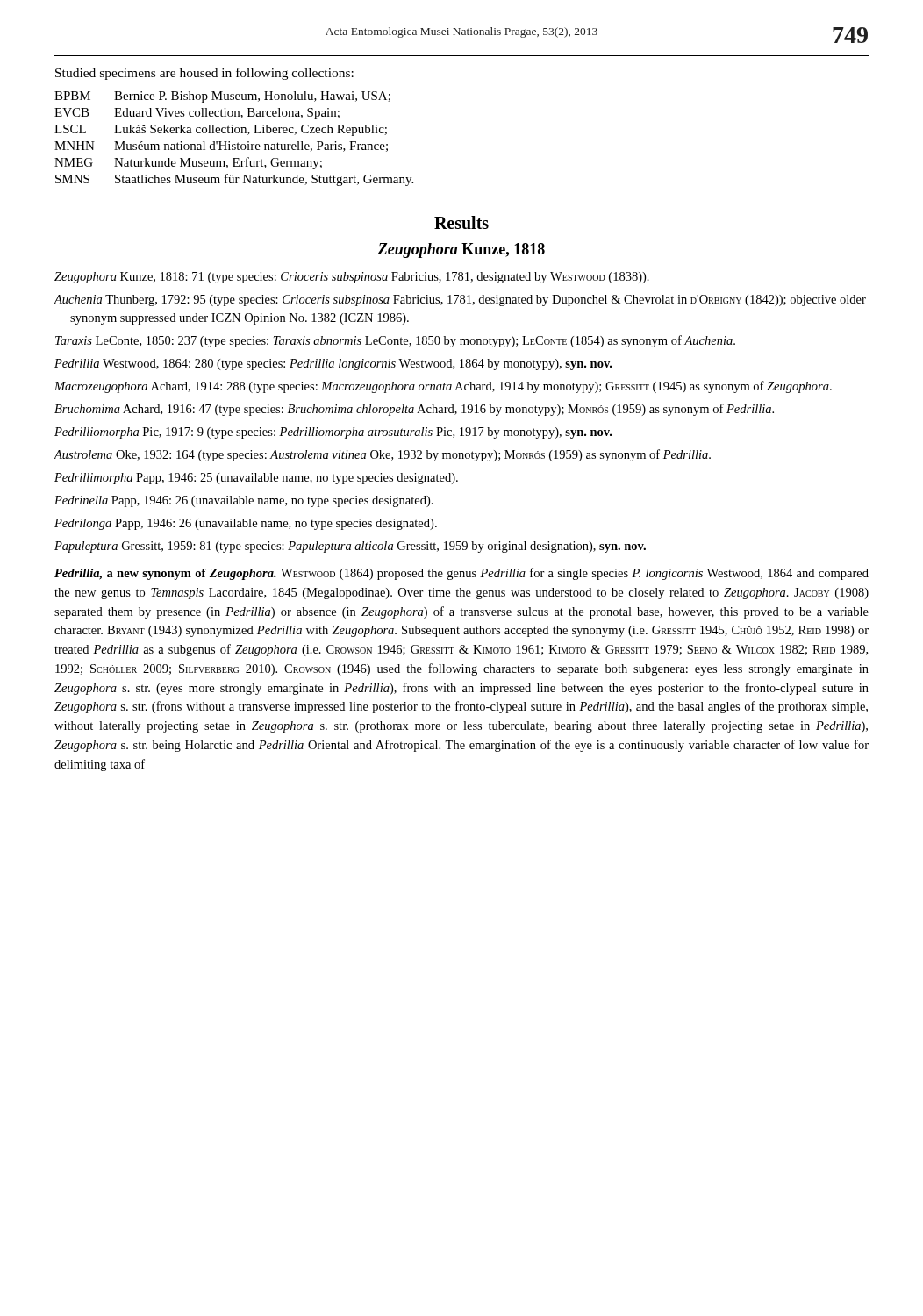Locate the element starting "Bruchomima Achard, 1916: 47 (type species: Bruchomima"

(x=462, y=409)
